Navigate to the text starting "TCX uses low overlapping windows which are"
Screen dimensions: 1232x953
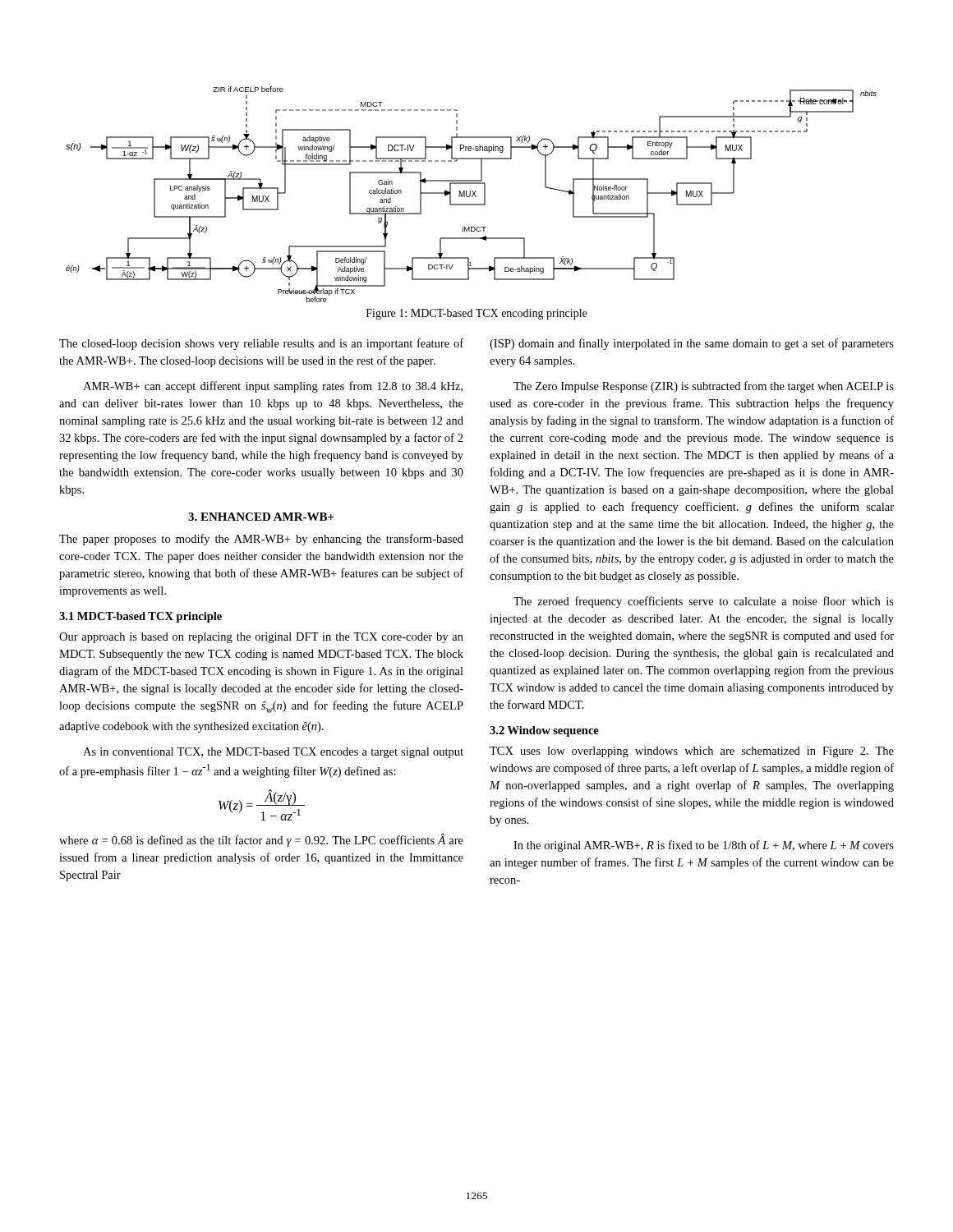point(692,785)
